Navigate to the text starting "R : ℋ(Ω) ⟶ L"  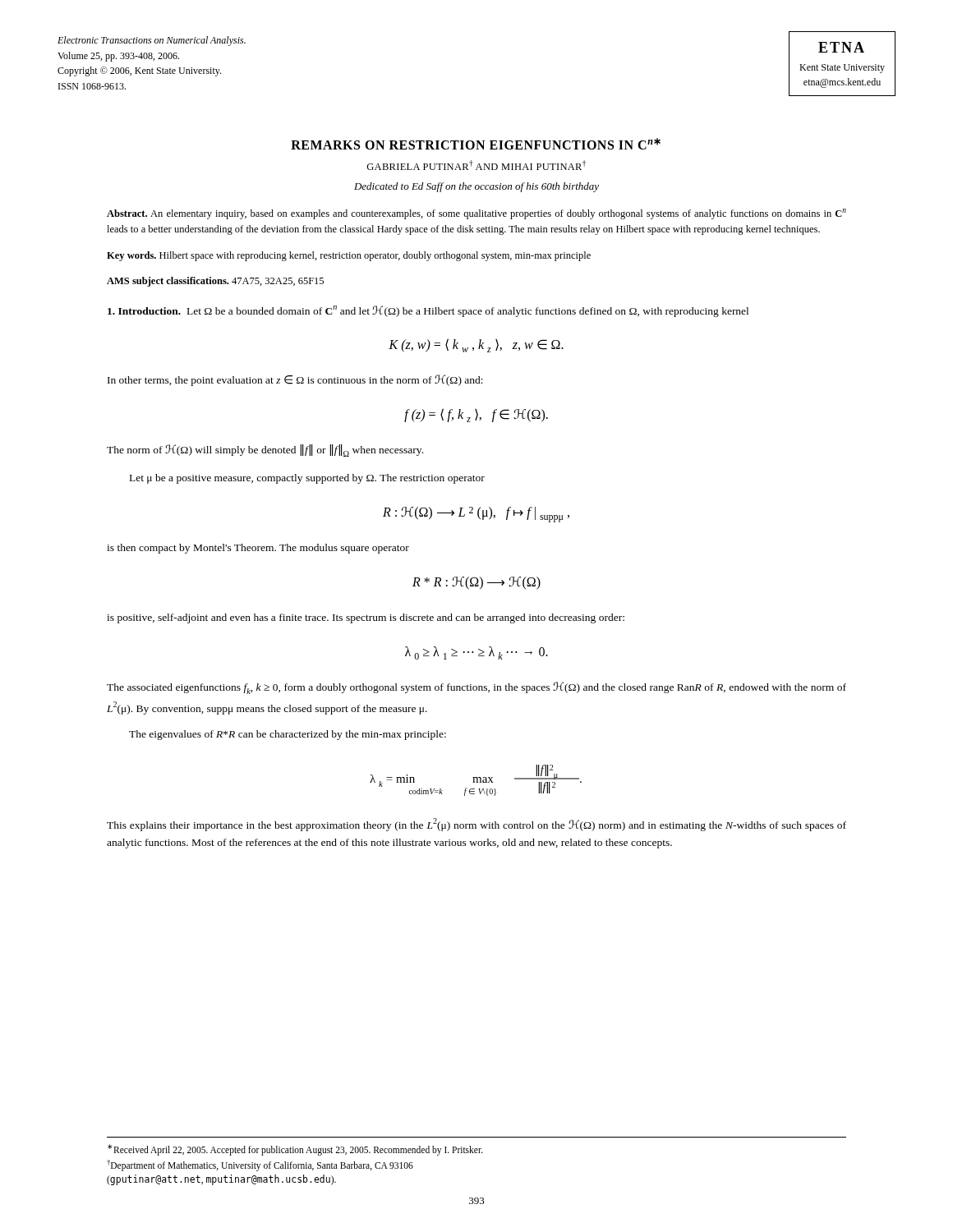tap(476, 510)
